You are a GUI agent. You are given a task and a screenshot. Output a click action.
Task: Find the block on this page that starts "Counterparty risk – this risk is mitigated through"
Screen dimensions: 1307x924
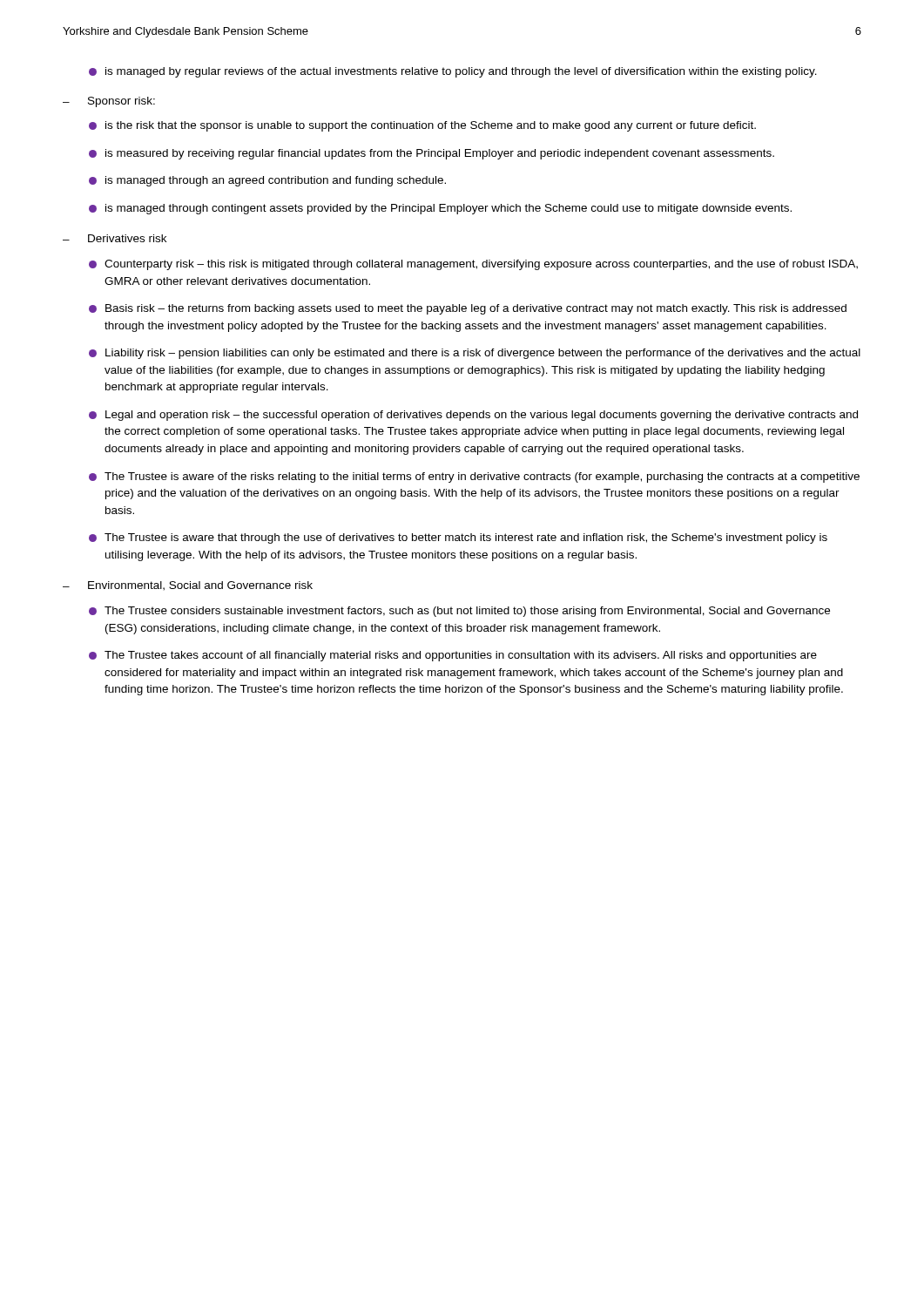click(x=475, y=272)
